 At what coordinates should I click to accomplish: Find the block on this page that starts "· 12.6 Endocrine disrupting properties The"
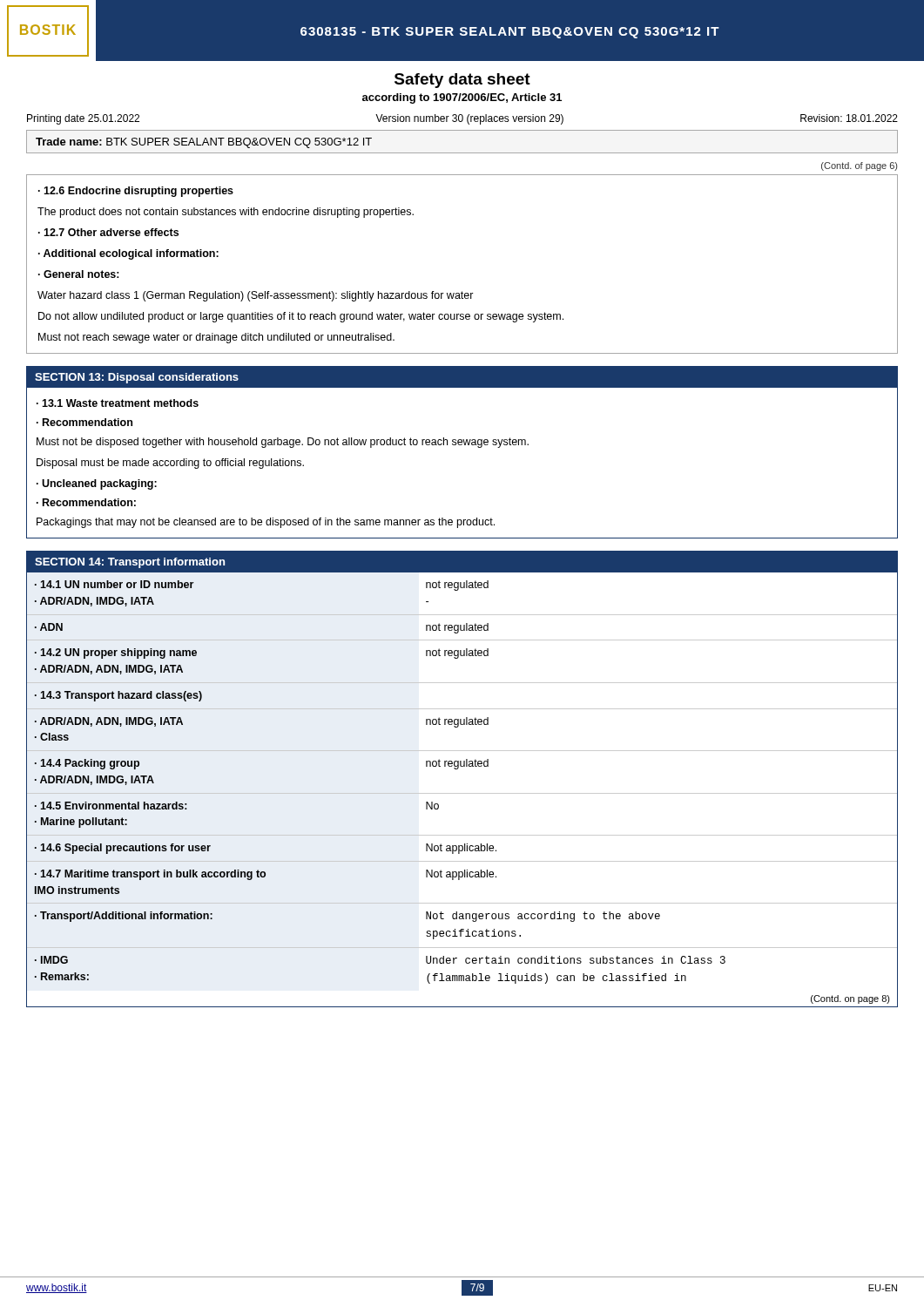136,192
